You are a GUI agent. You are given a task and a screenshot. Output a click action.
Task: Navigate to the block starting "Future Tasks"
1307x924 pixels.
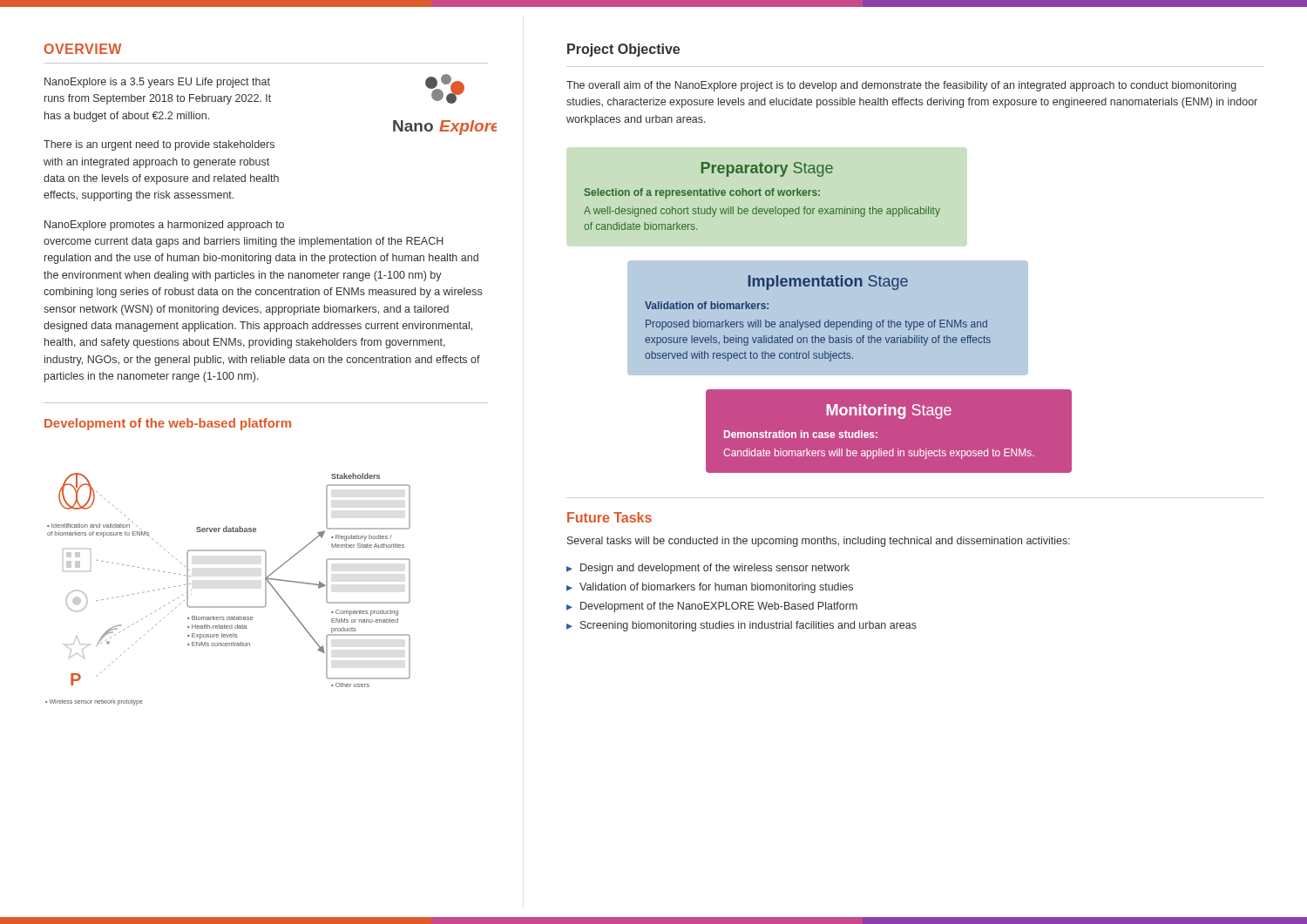click(x=609, y=518)
